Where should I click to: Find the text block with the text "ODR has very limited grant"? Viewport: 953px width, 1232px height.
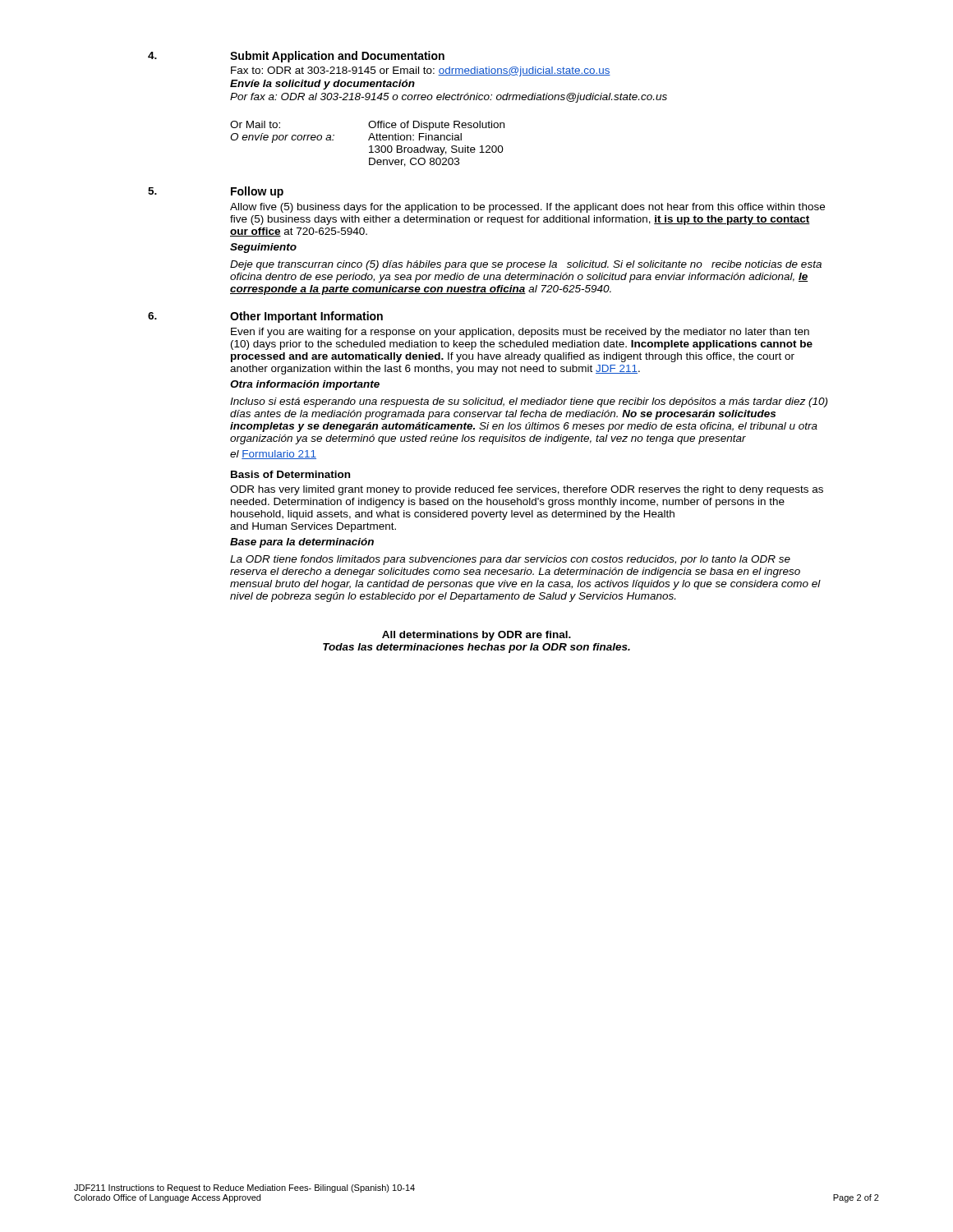pos(527,501)
